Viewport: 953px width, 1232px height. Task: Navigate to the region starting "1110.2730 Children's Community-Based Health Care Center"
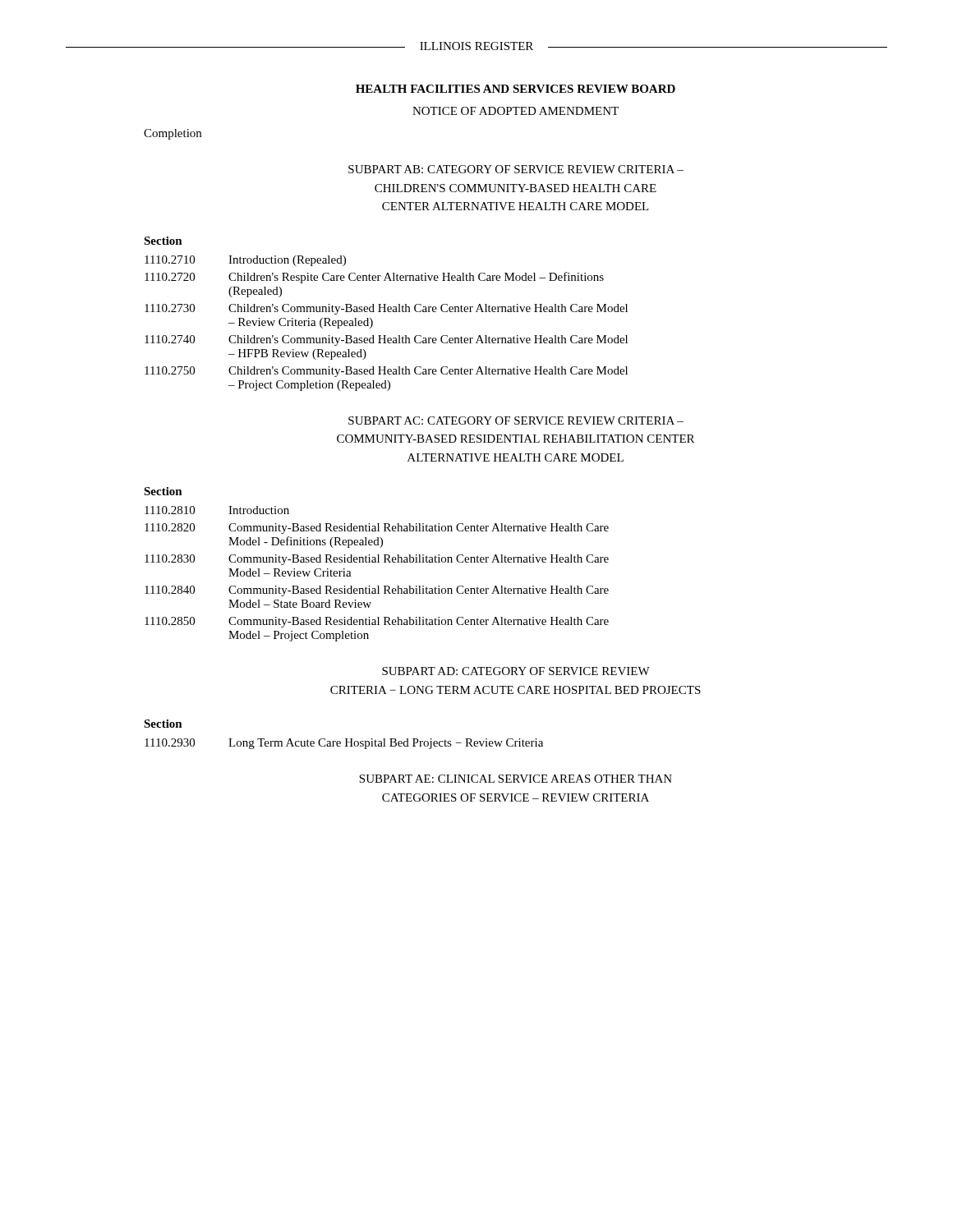tap(516, 315)
